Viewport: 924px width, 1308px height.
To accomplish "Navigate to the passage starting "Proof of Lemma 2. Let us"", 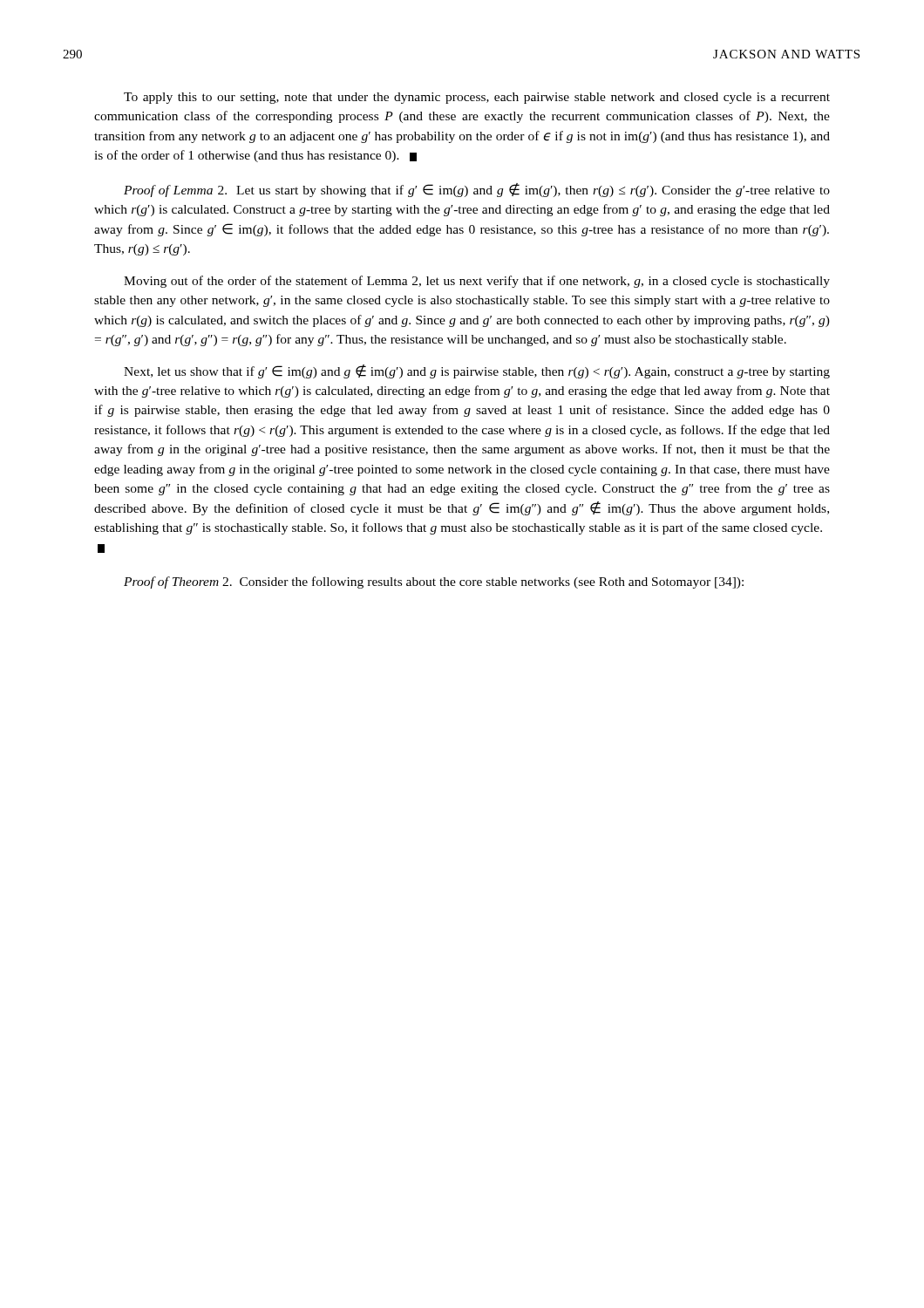I will pos(462,369).
